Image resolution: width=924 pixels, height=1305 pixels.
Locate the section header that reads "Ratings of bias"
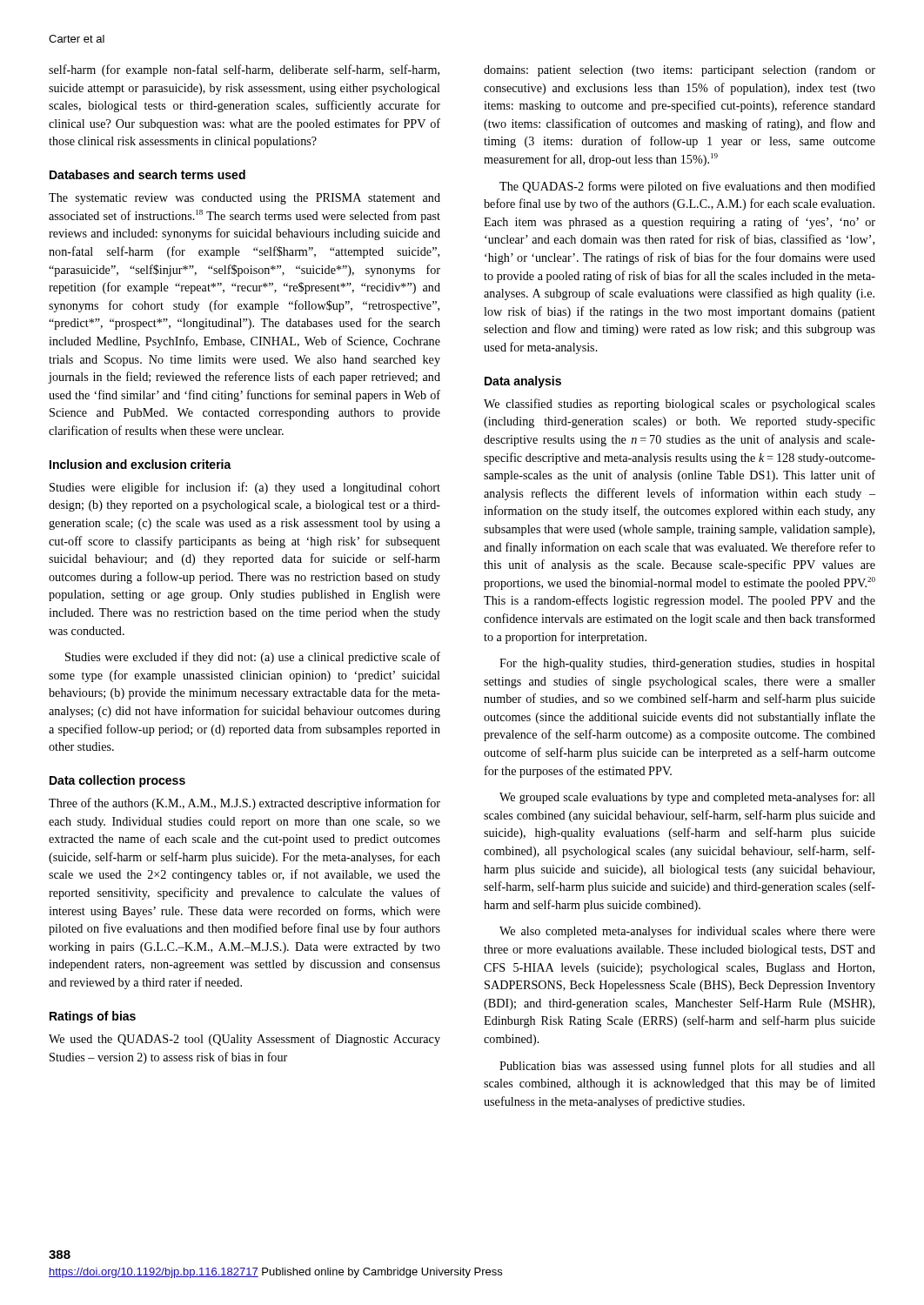(x=92, y=1016)
